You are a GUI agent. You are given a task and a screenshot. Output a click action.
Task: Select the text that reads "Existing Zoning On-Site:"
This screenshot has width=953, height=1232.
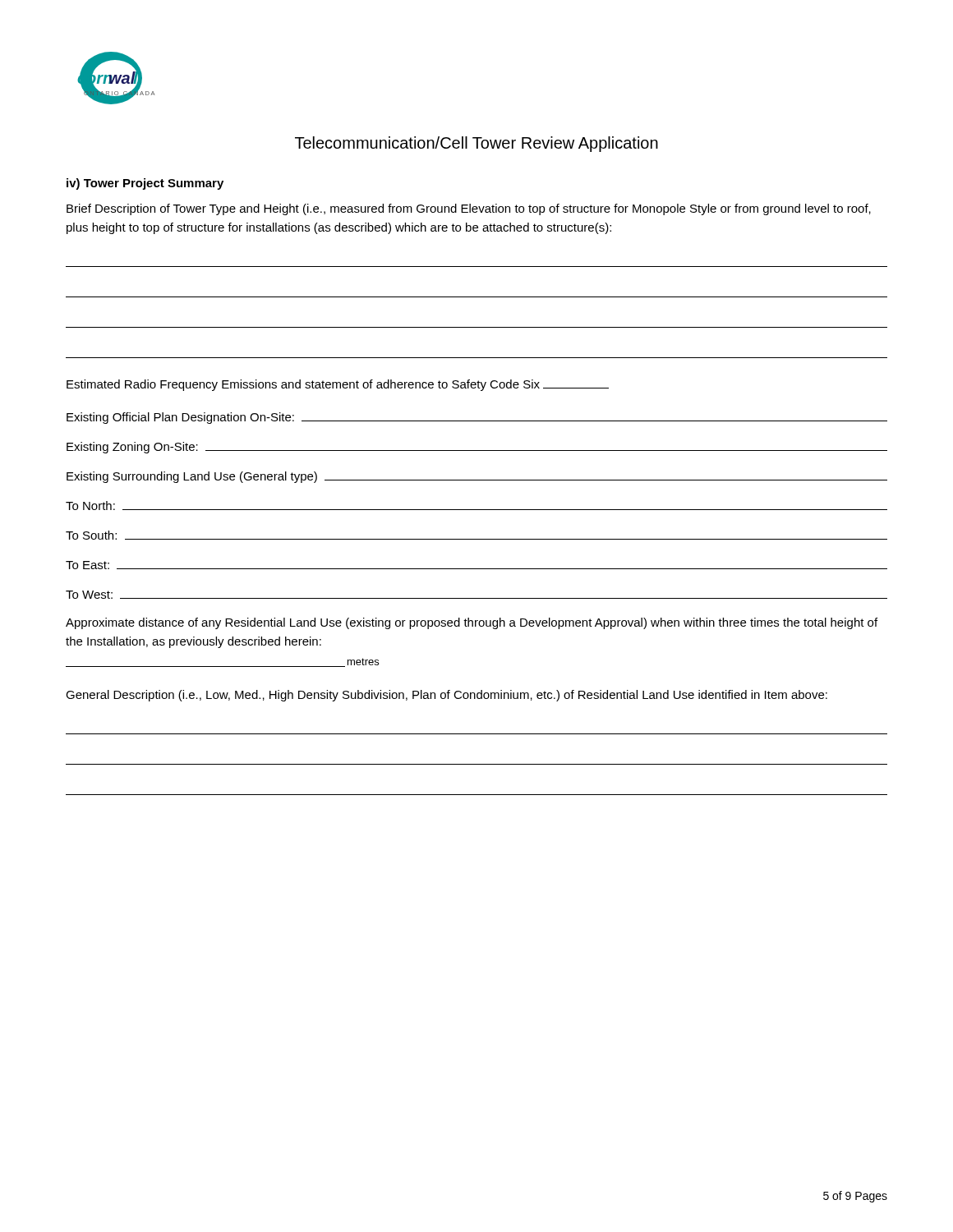476,444
